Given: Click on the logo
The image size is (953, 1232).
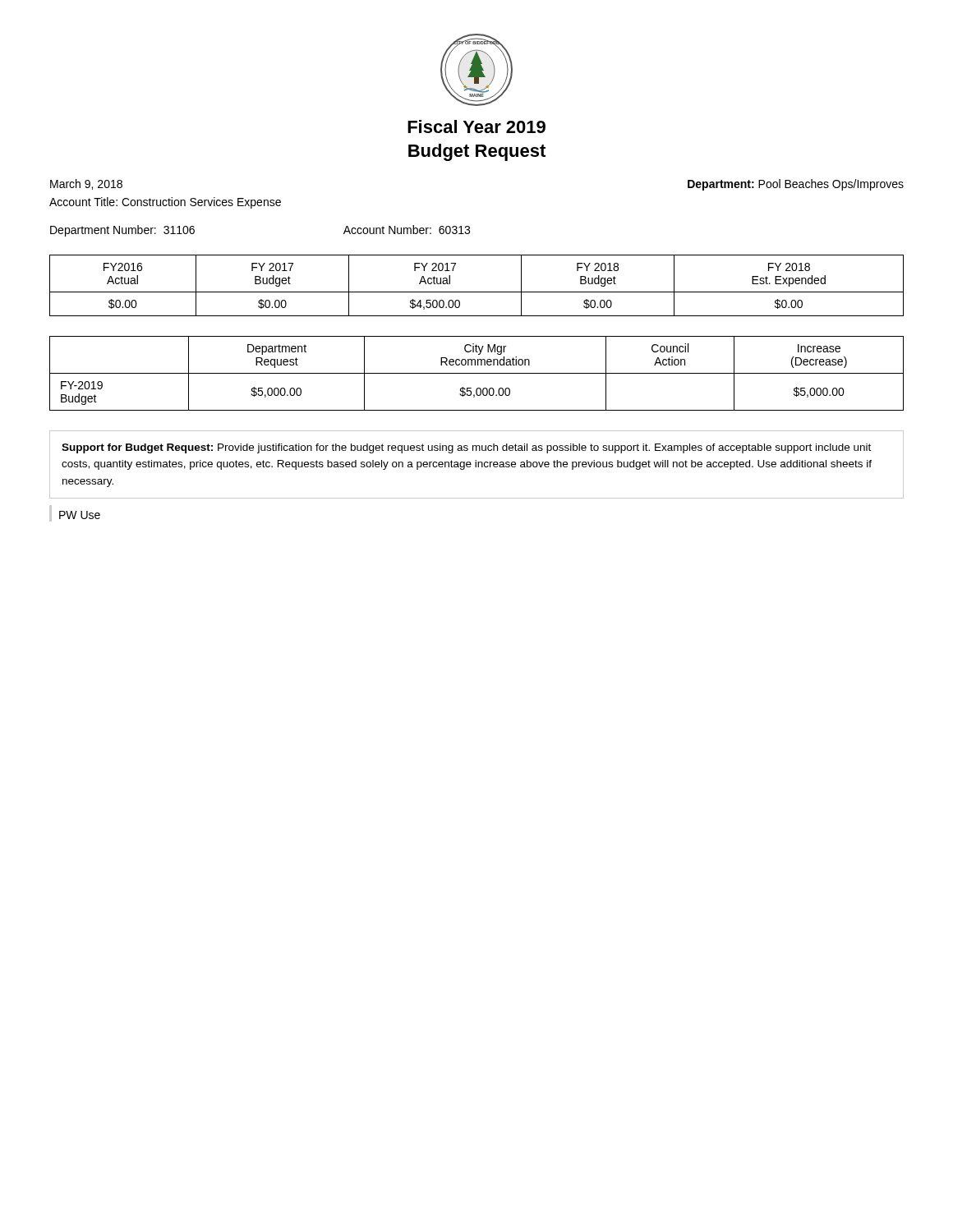Looking at the screenshot, I should 476,74.
